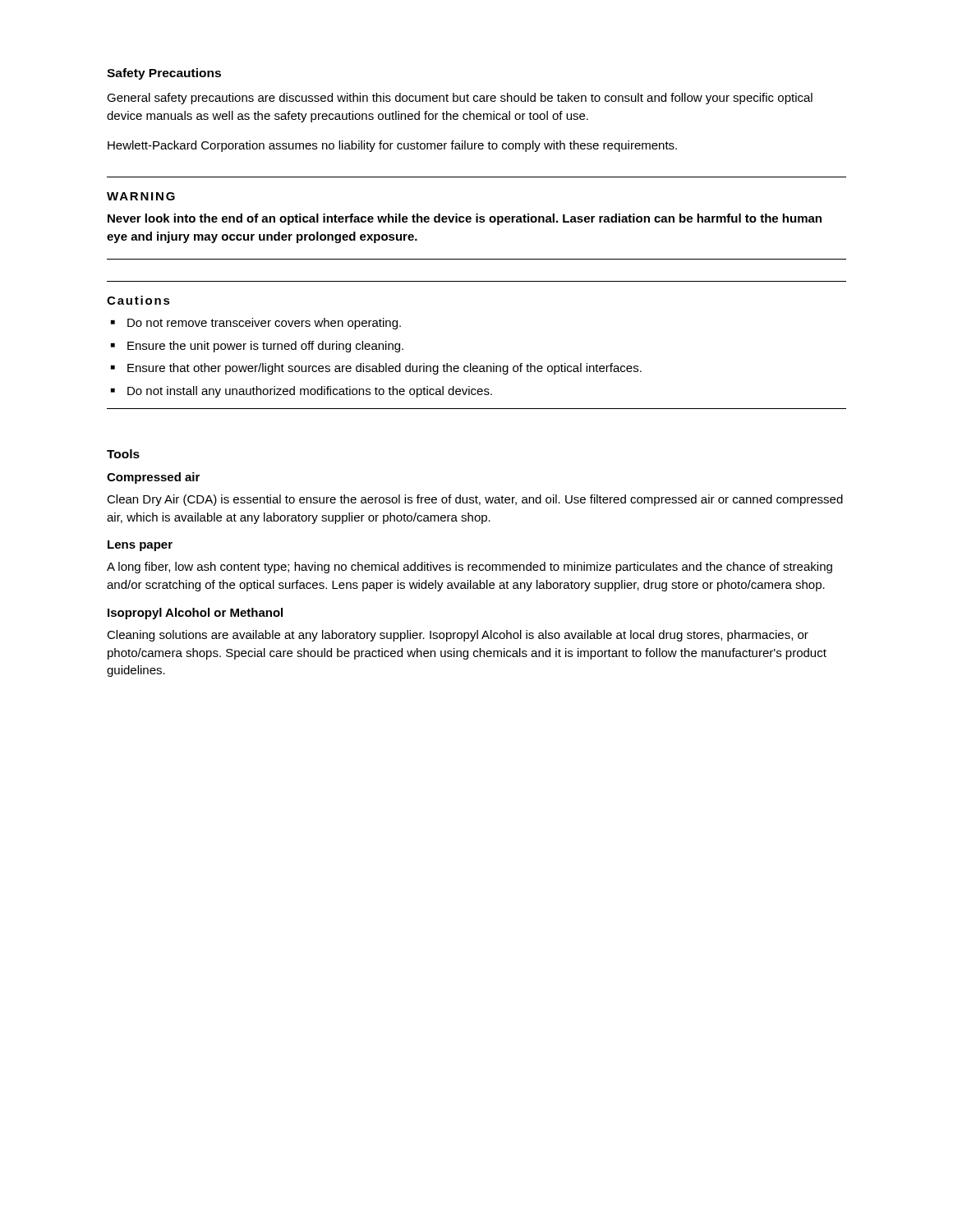
Task: Locate the element starting "A long fiber, low"
Action: coord(476,576)
